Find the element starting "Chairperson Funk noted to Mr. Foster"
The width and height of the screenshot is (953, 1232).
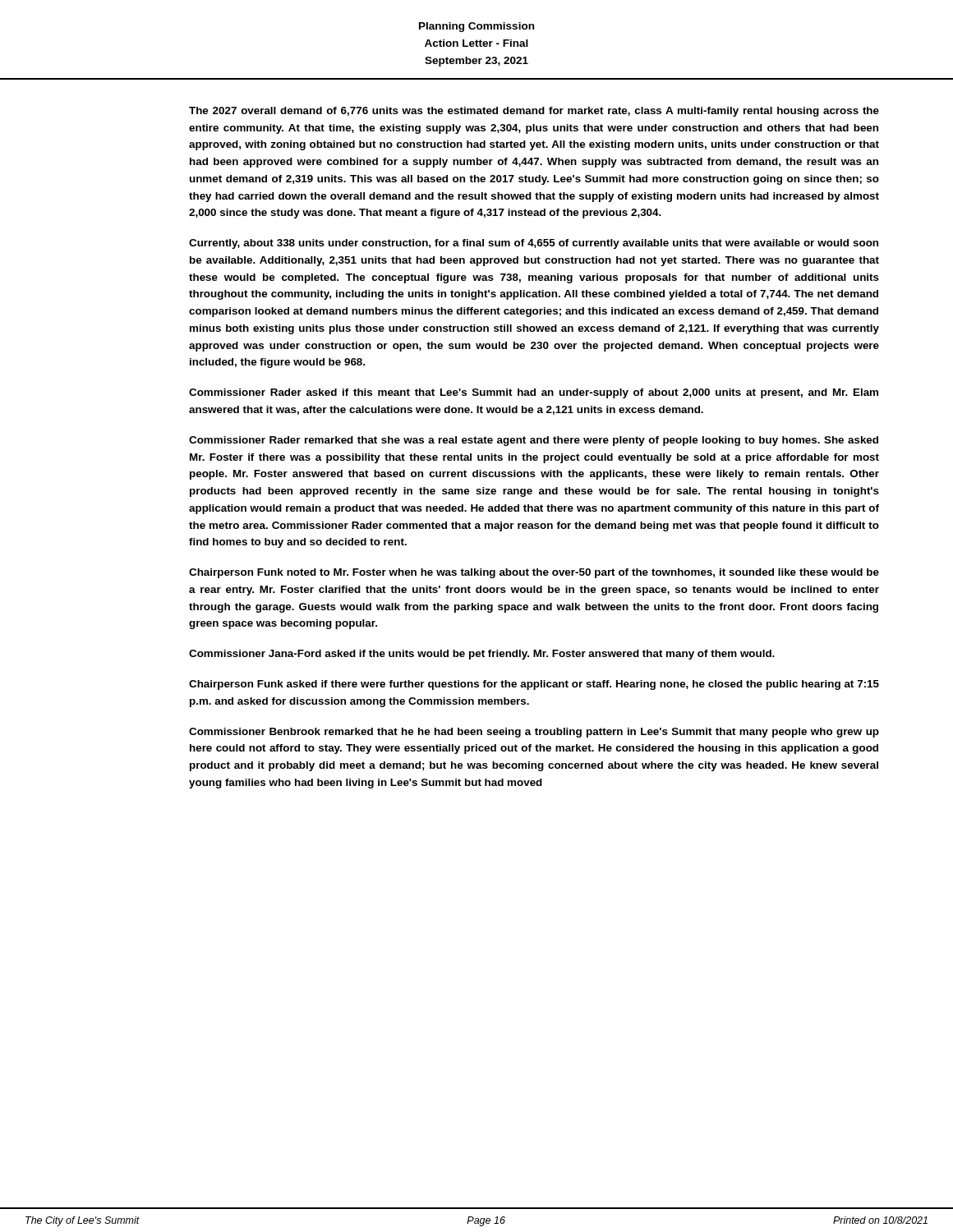[534, 598]
